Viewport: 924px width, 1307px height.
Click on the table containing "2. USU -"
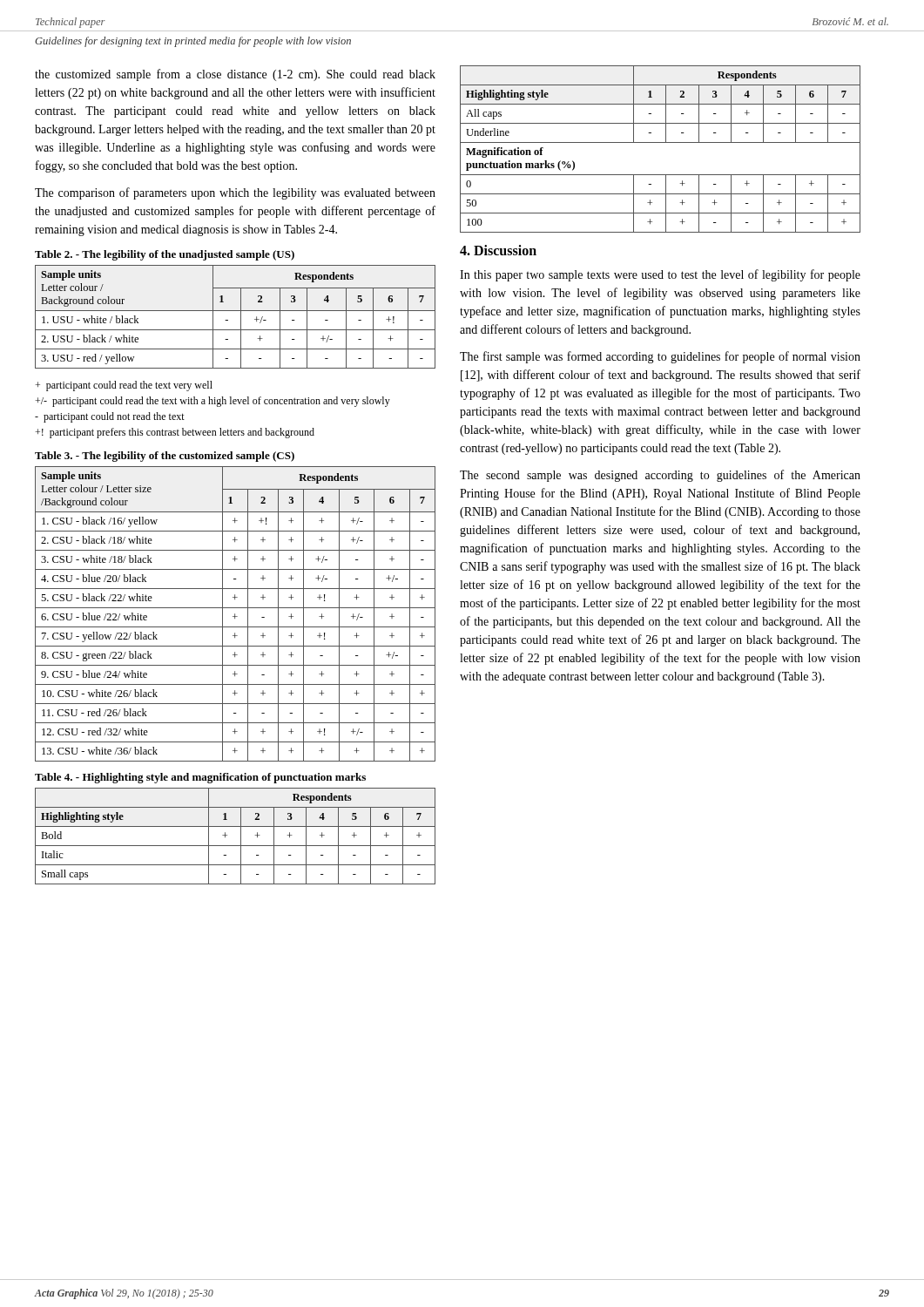pyautogui.click(x=235, y=317)
